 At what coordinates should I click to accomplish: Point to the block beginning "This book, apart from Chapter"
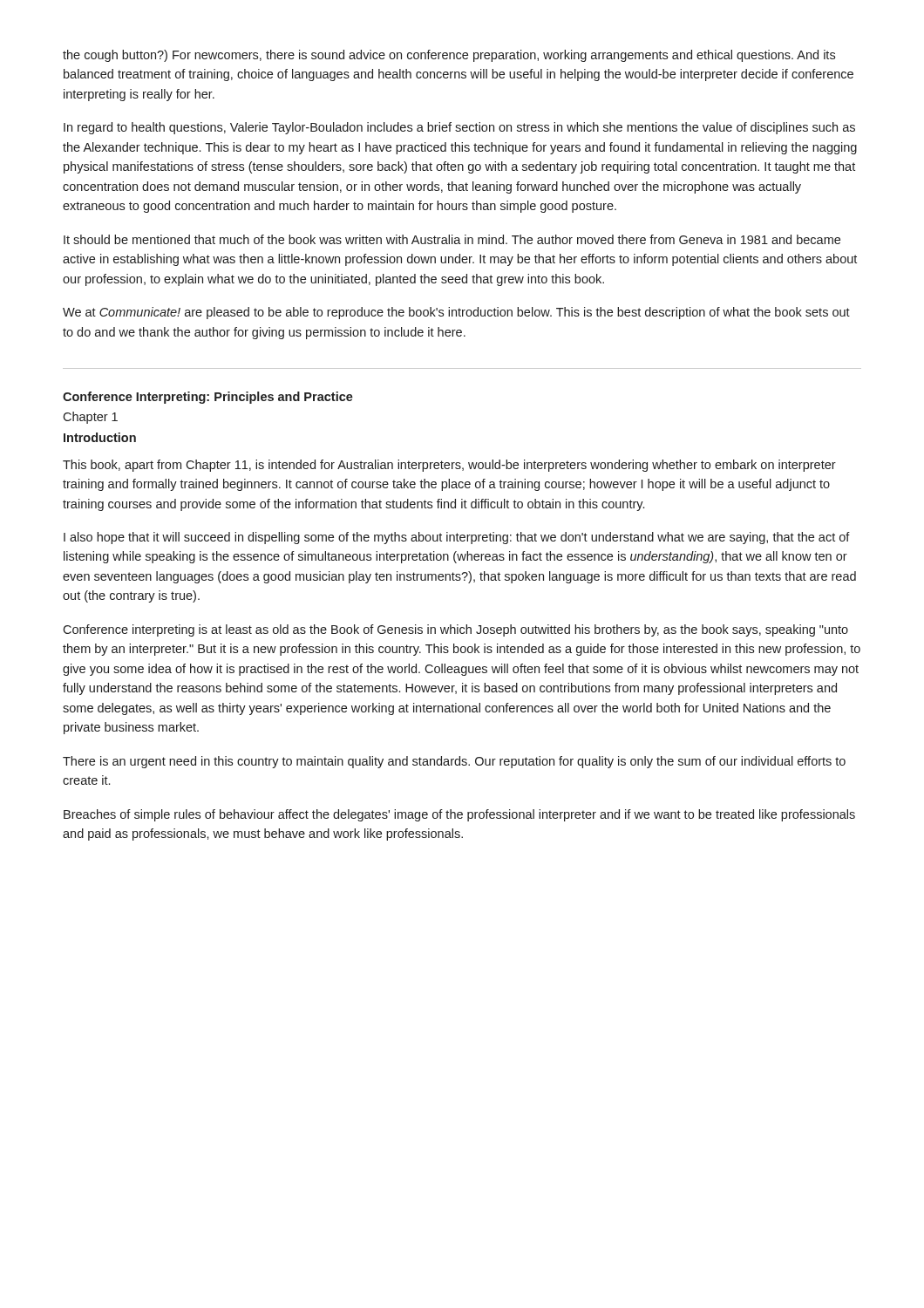tap(449, 484)
